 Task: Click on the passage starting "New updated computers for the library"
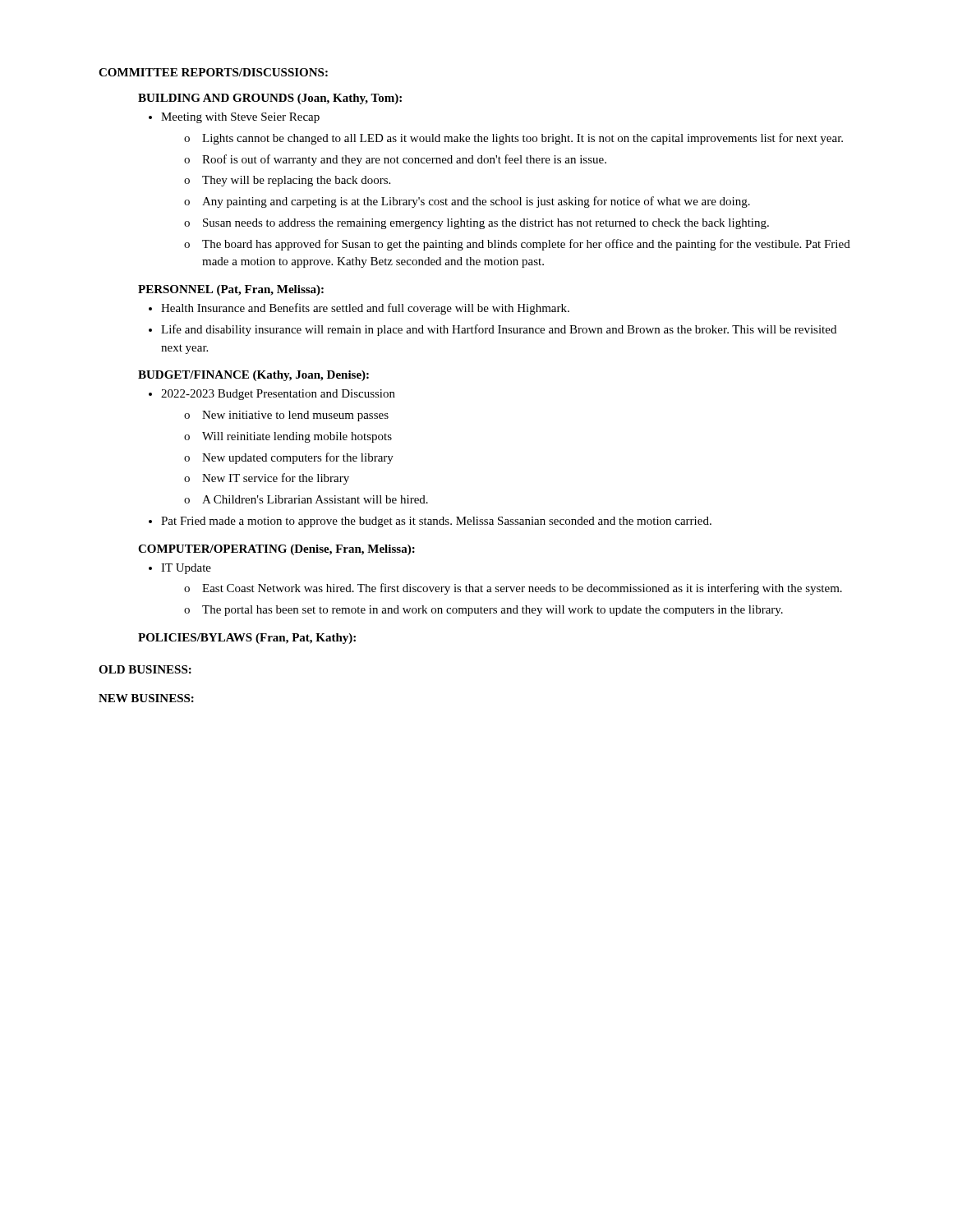pyautogui.click(x=298, y=457)
